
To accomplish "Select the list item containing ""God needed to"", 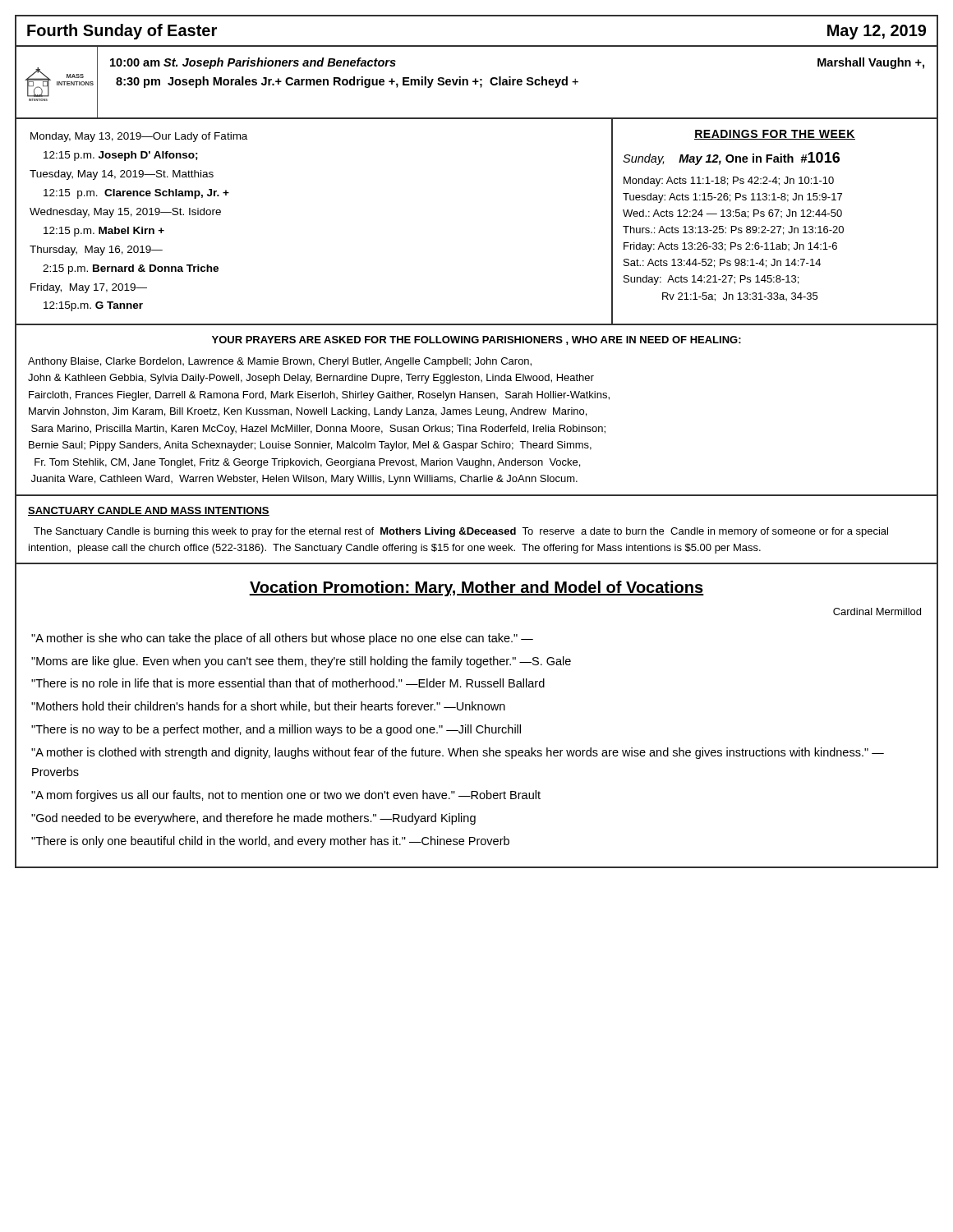I will tap(254, 818).
